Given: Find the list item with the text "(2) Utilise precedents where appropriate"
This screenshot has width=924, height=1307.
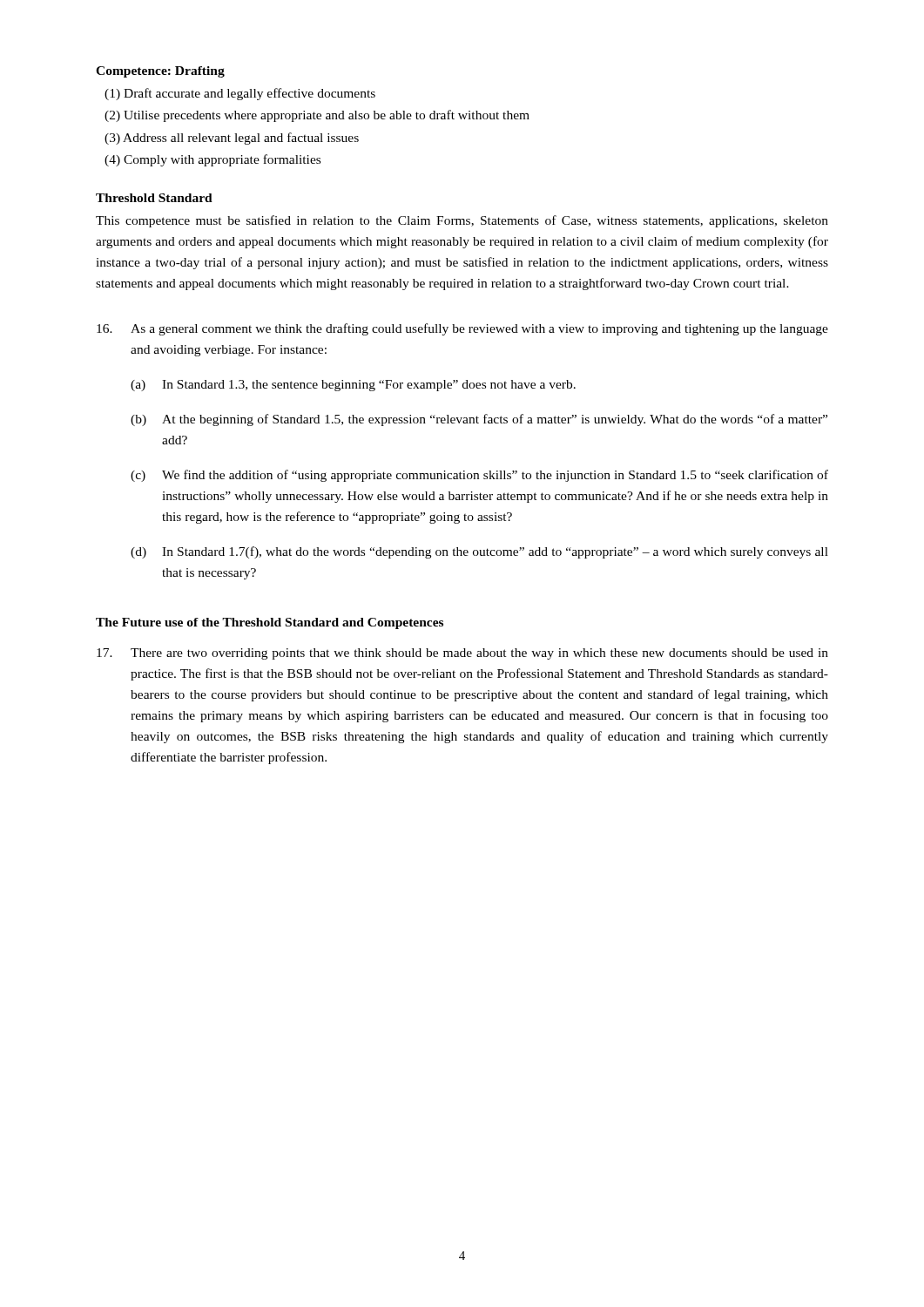Looking at the screenshot, I should click(x=317, y=115).
